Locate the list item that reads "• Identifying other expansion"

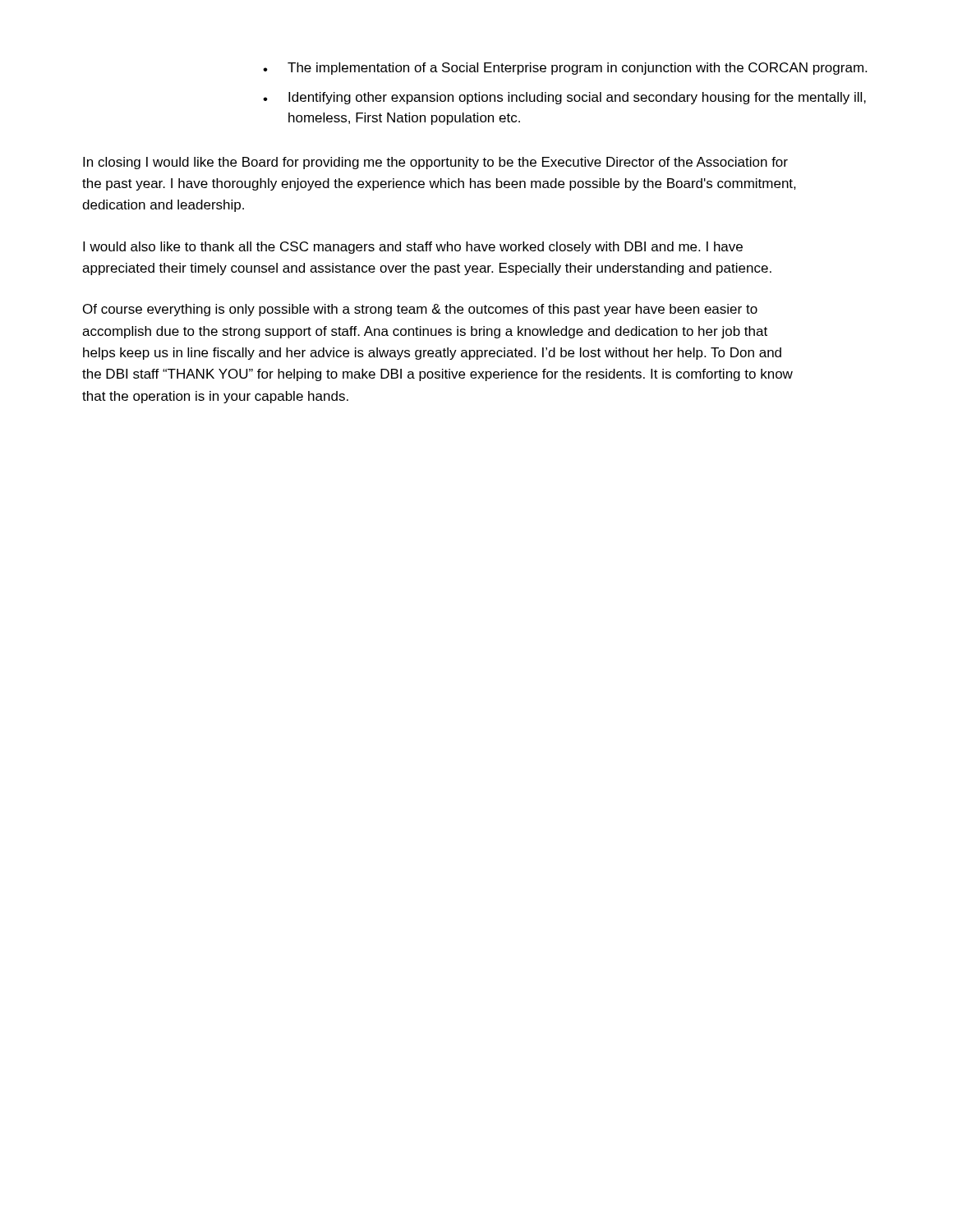point(567,108)
